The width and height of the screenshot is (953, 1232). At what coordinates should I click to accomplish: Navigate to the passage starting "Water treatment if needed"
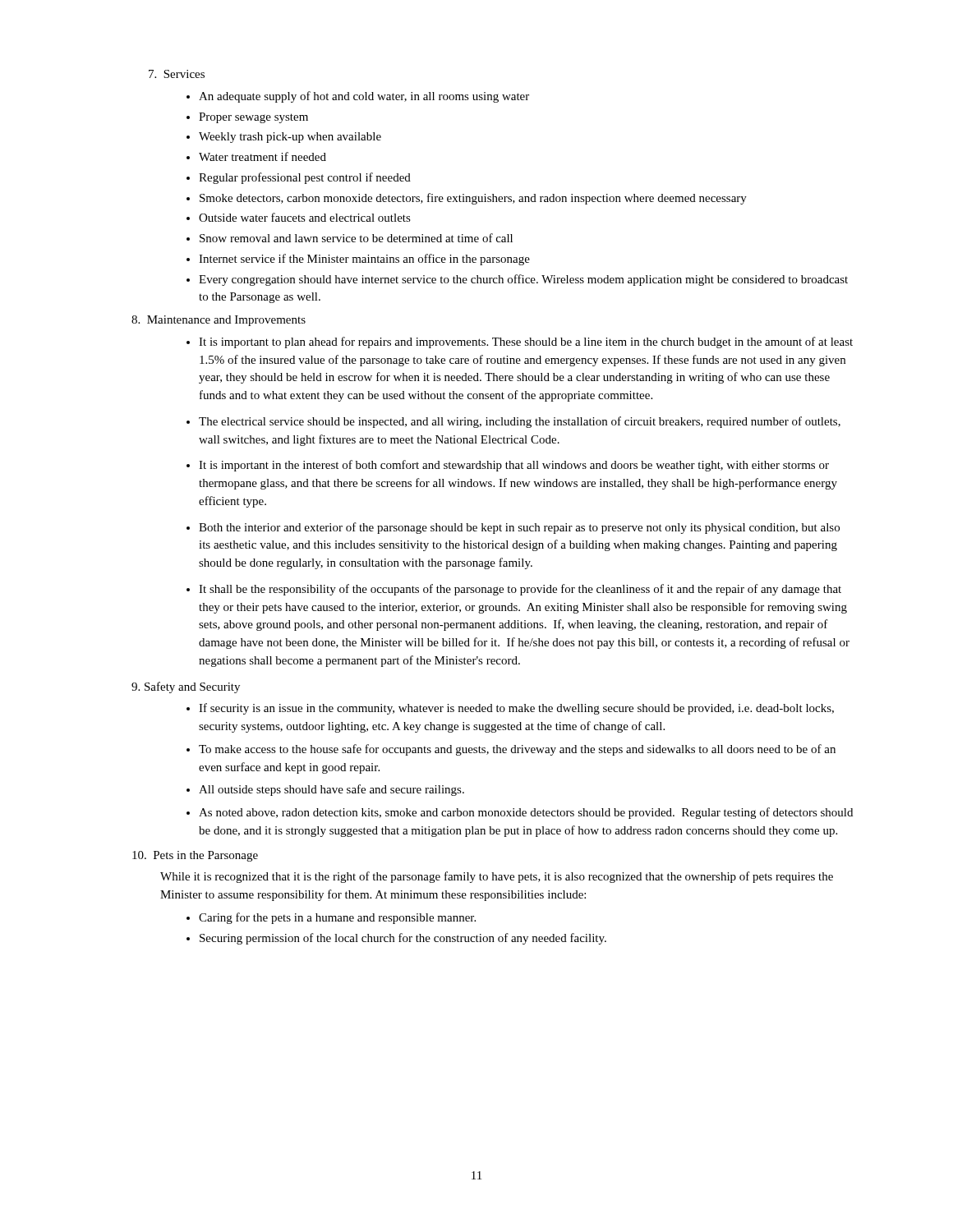(x=262, y=157)
